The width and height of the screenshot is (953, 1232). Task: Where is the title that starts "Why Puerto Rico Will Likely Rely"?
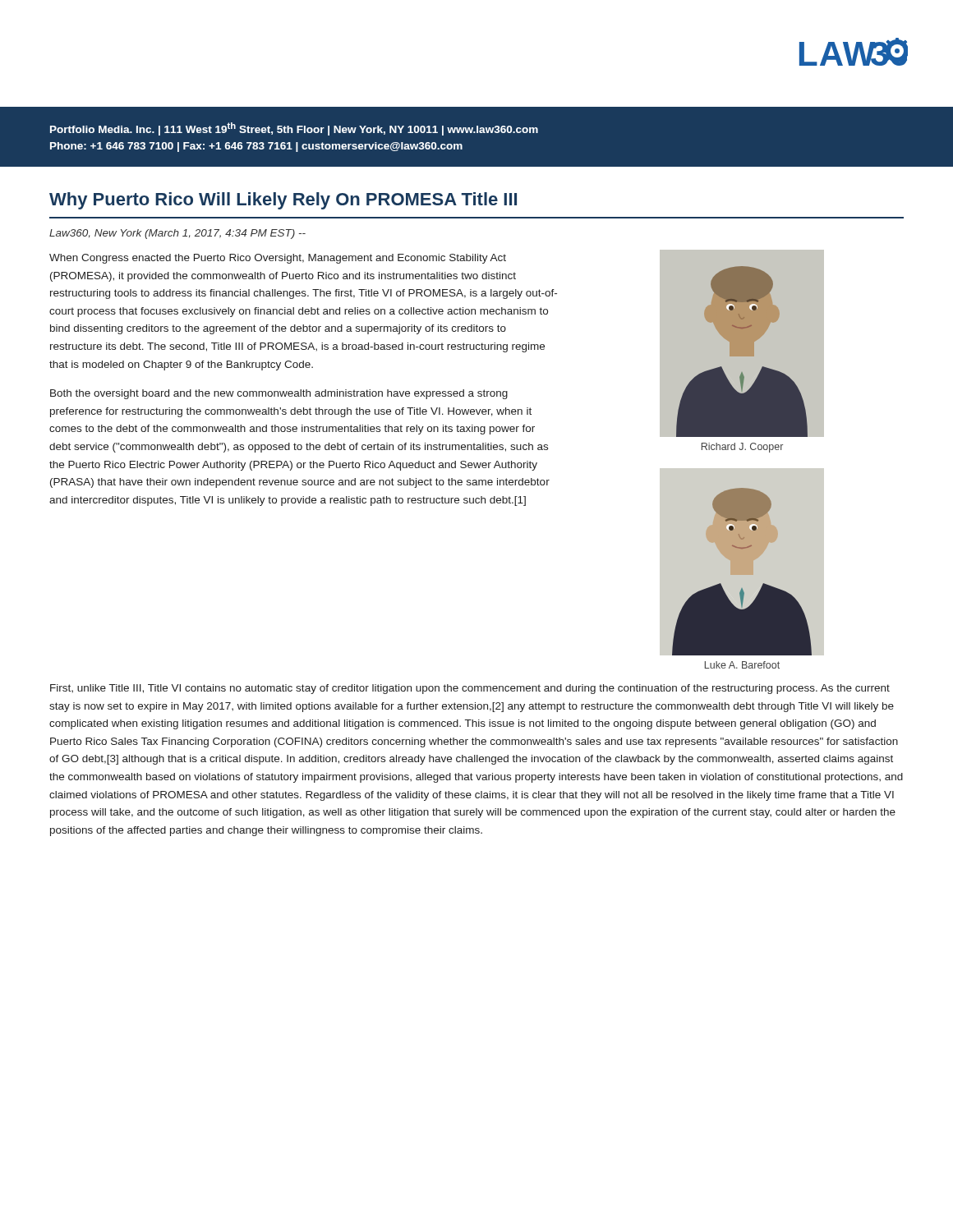point(284,199)
